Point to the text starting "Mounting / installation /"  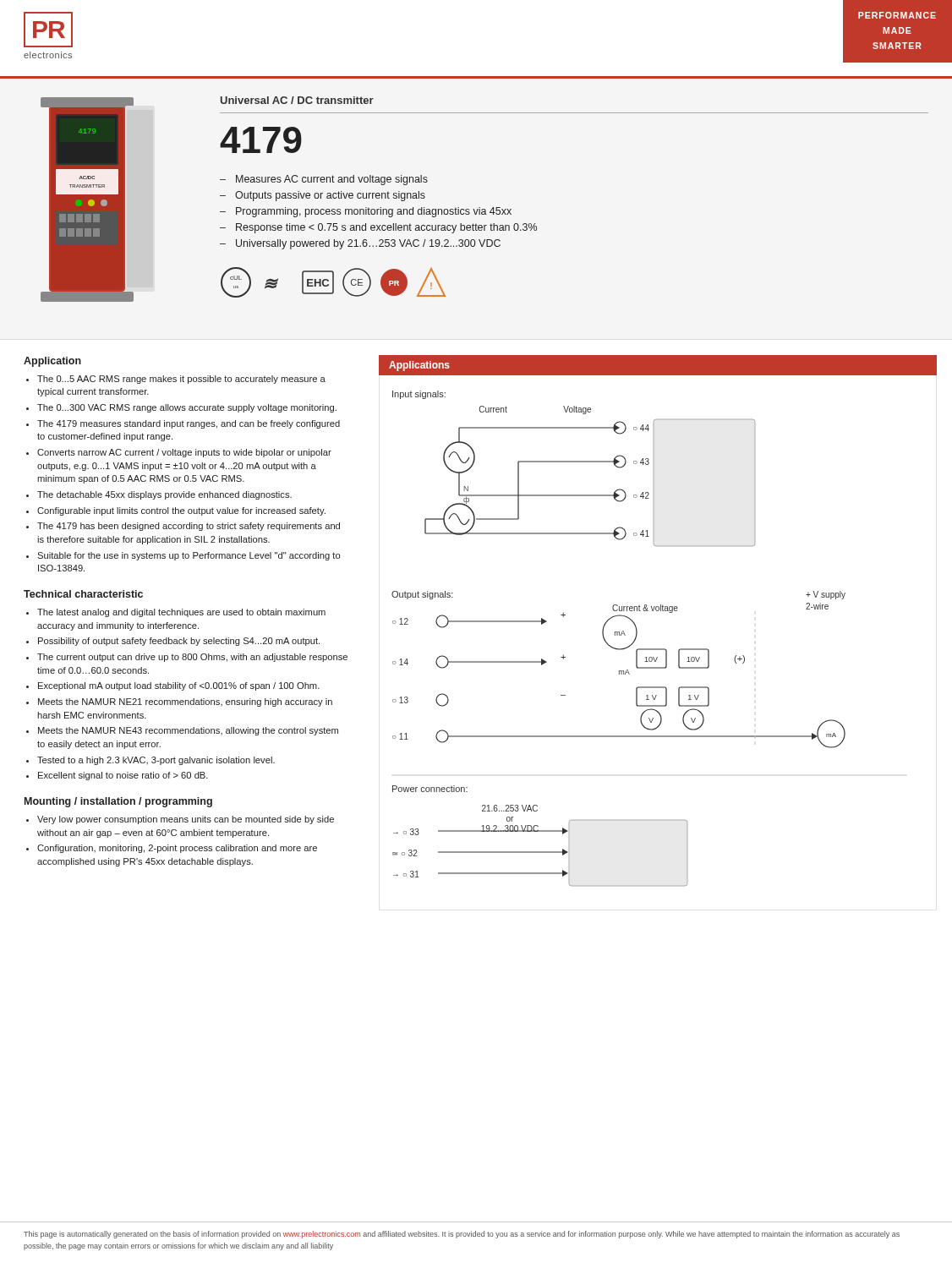click(x=118, y=802)
